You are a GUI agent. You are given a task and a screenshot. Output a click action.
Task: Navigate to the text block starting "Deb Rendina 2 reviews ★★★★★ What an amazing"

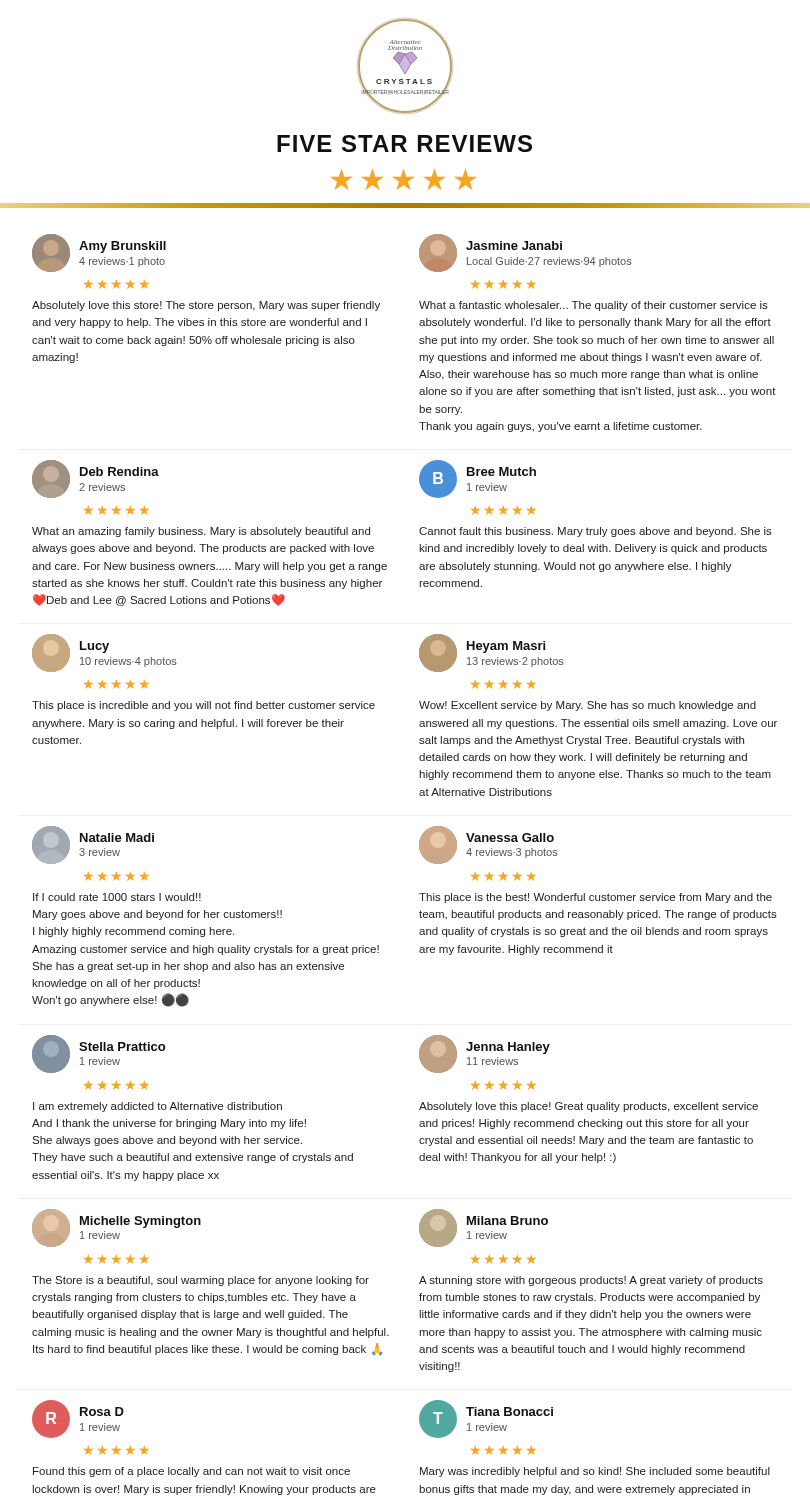point(211,535)
